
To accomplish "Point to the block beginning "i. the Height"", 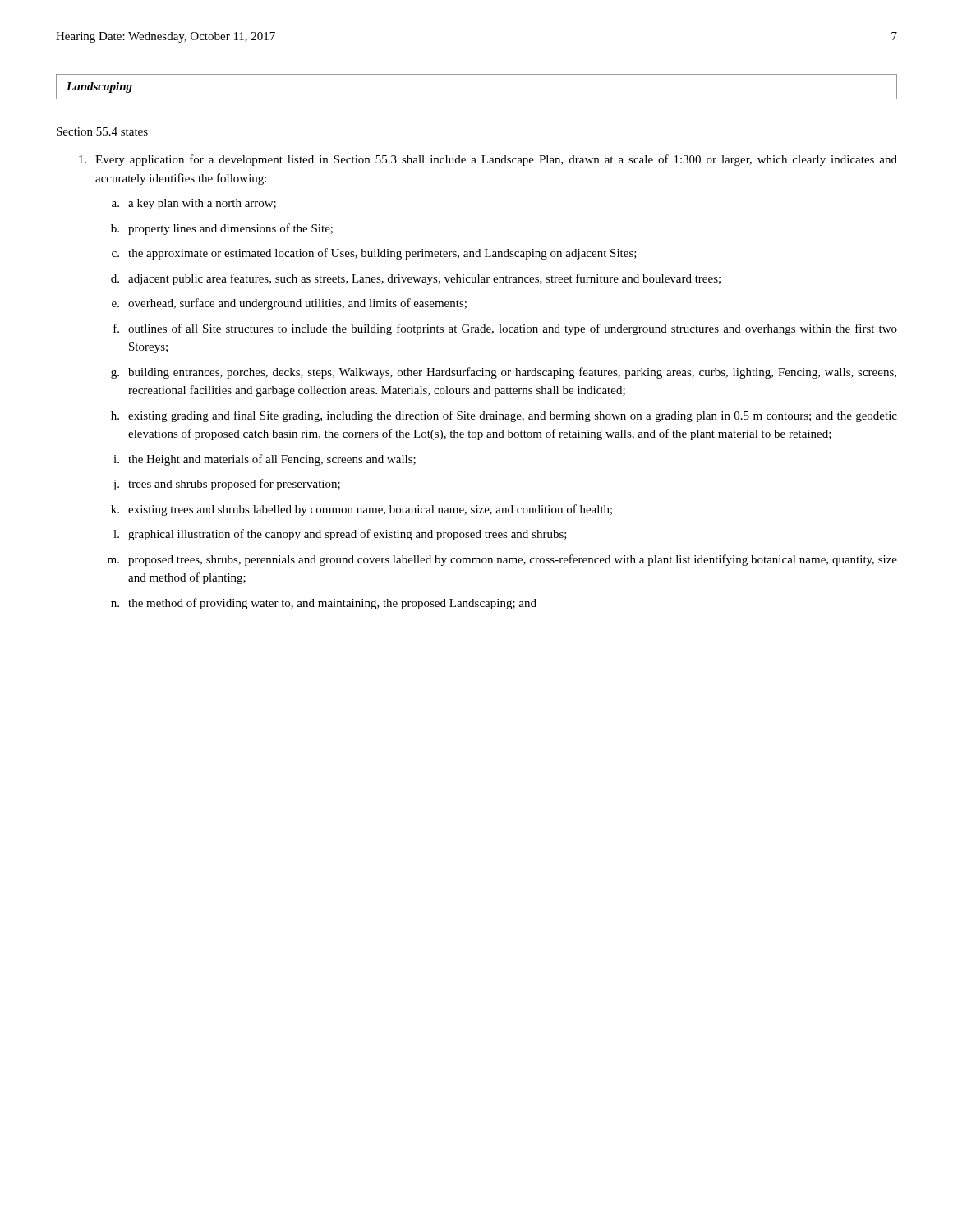I will point(265,460).
